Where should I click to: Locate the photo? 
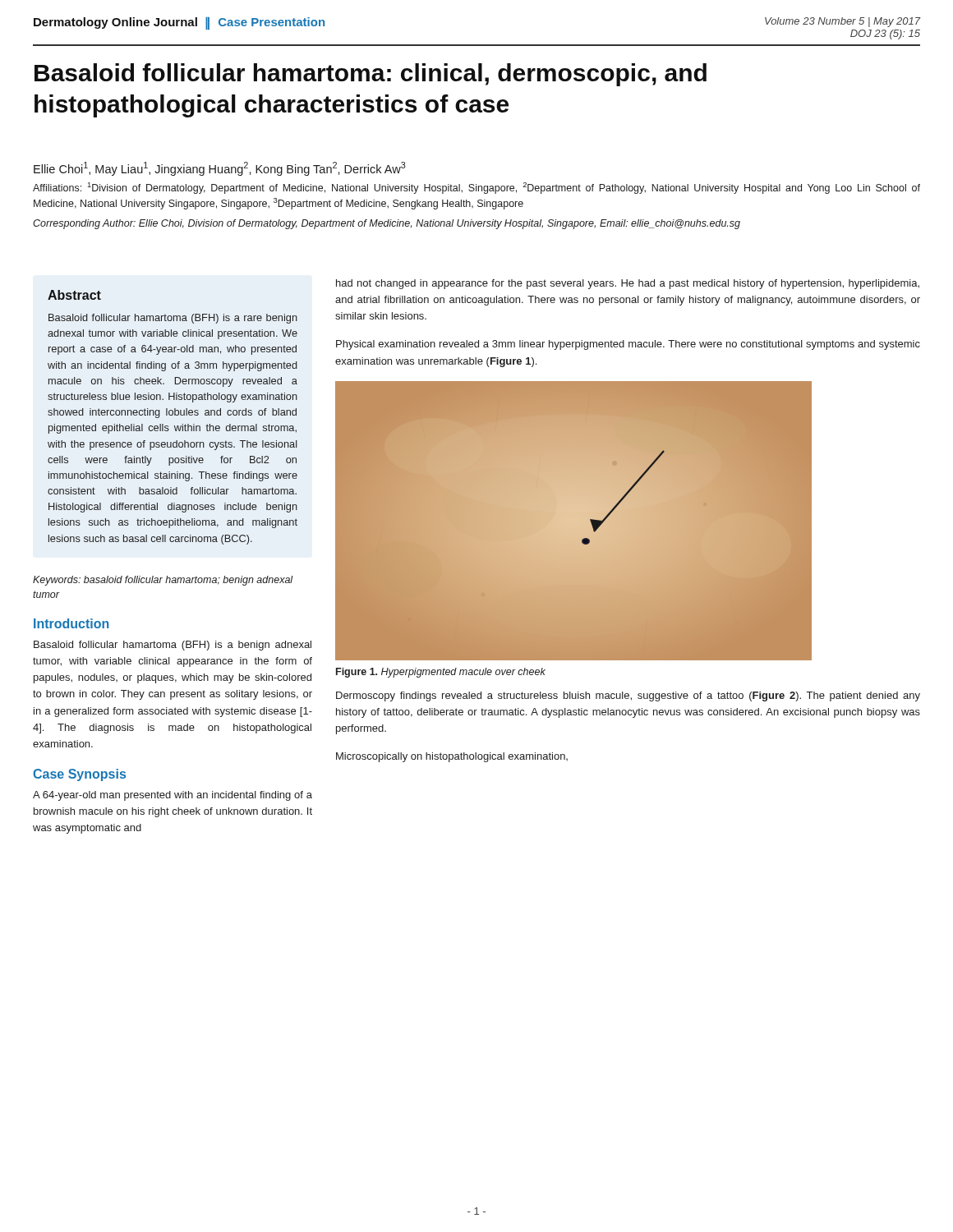pos(628,522)
